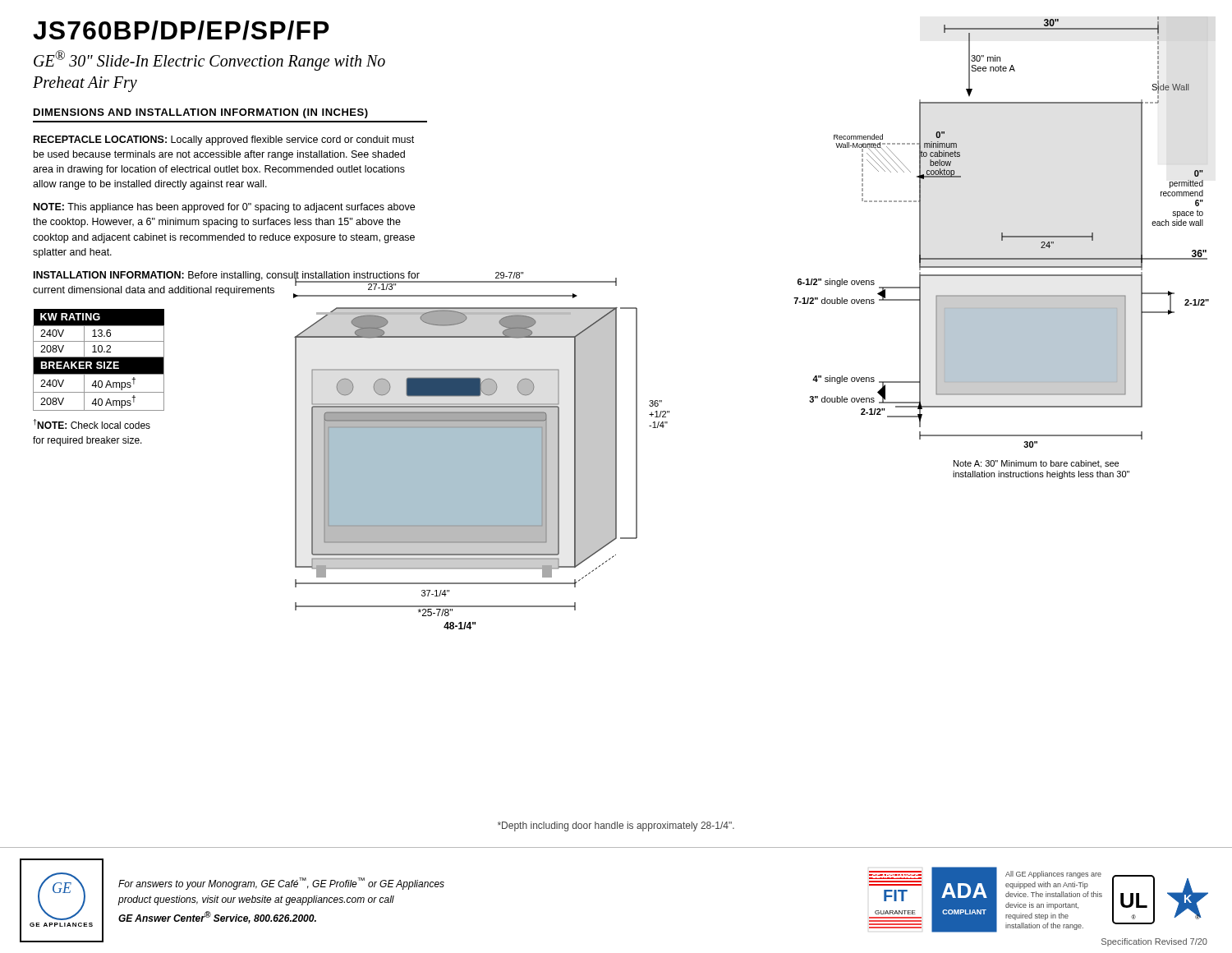Viewport: 1232px width, 953px height.
Task: Select the element starting "NOTE: This appliance has been approved for"
Action: (x=224, y=230)
